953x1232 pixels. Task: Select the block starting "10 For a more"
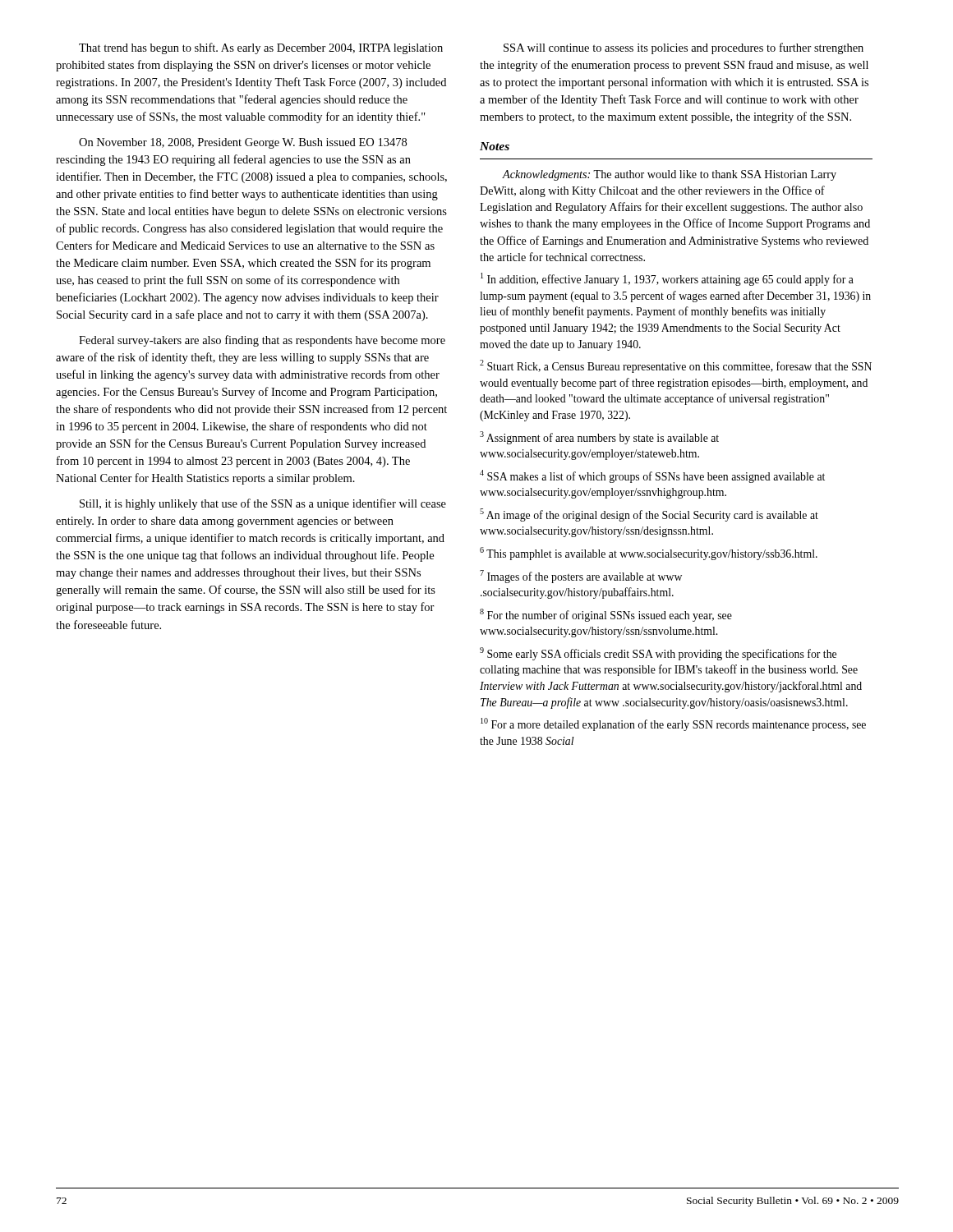click(673, 732)
